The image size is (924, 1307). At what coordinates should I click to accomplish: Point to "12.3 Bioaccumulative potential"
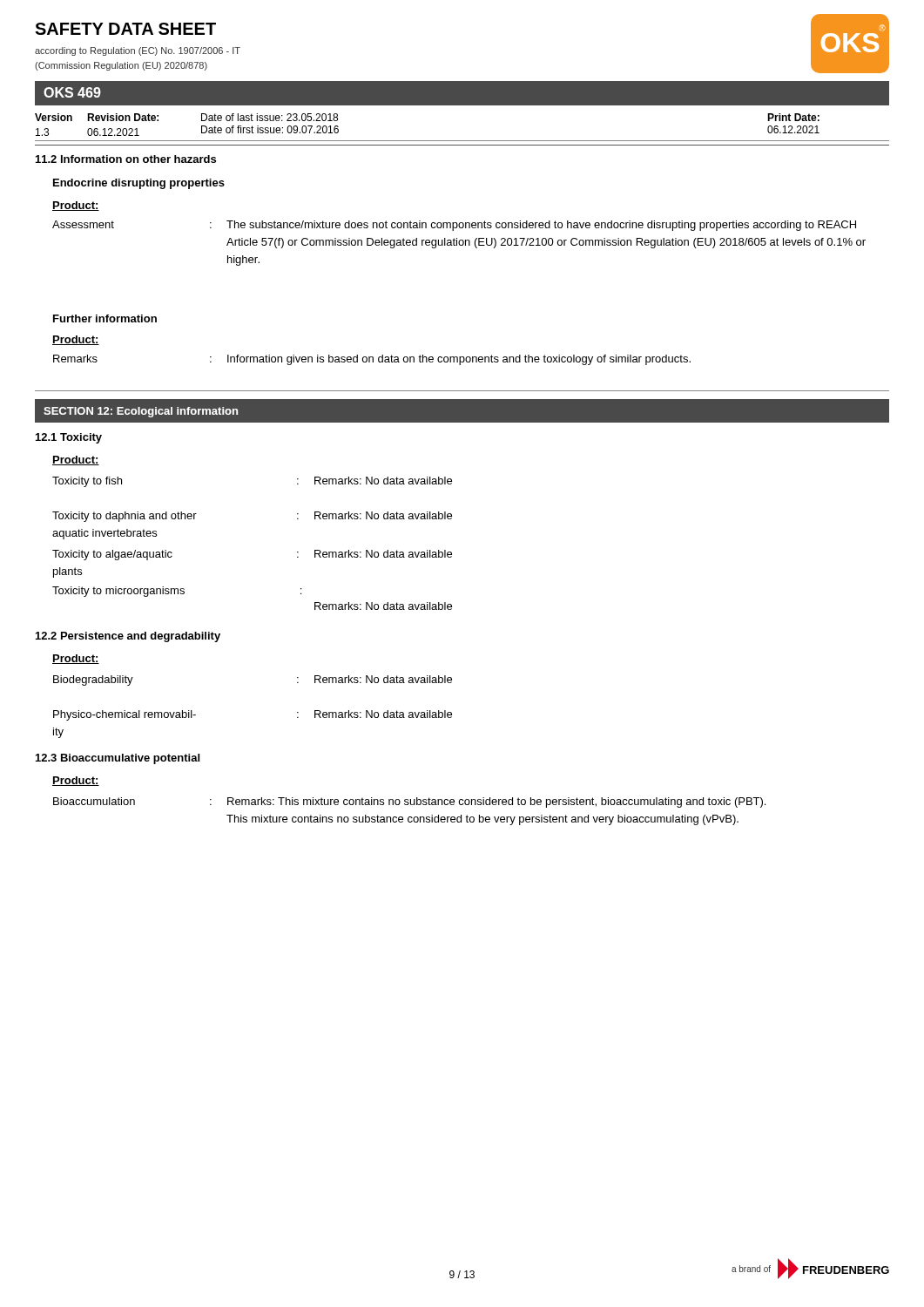point(118,758)
